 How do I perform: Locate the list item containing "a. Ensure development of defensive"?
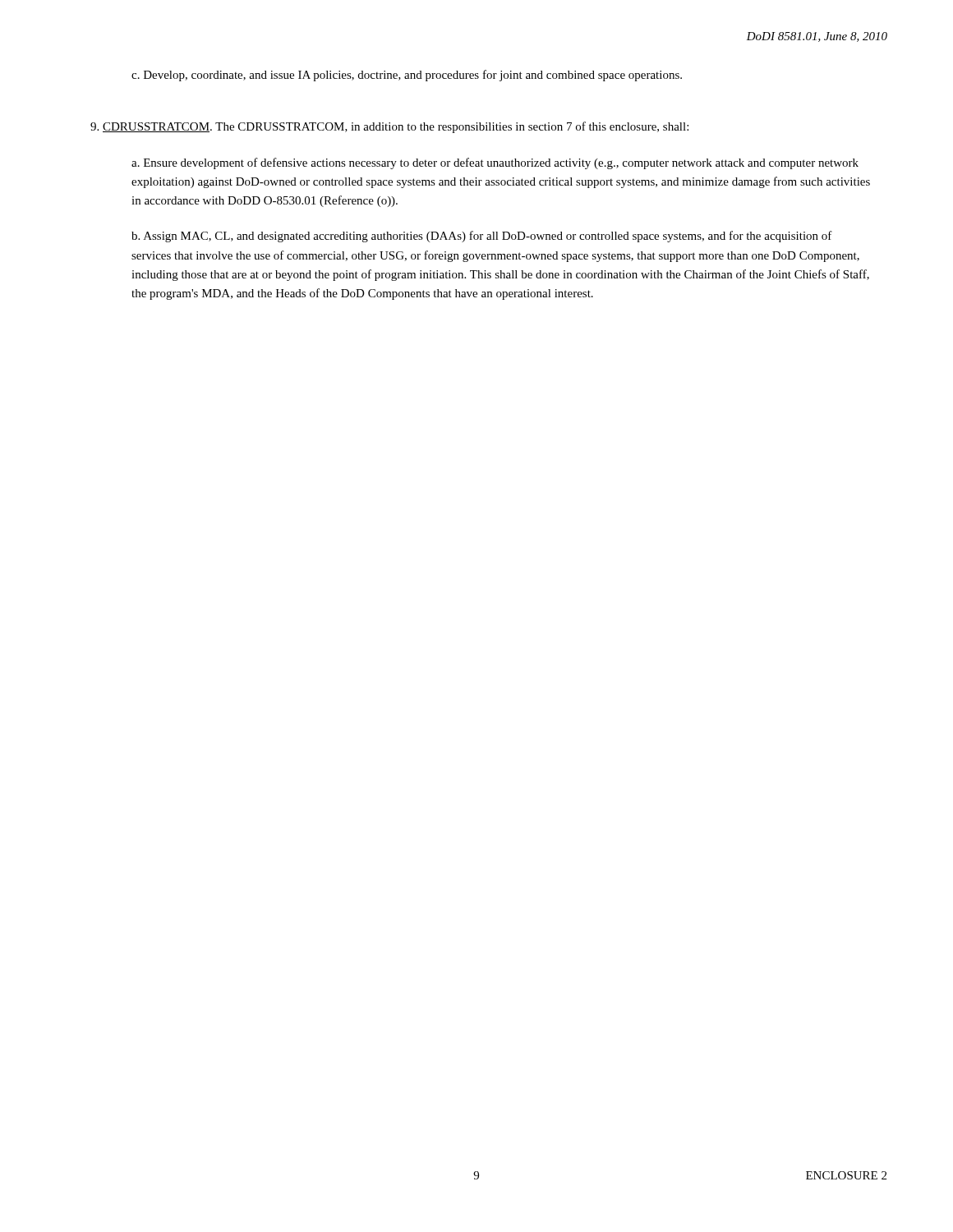[x=501, y=181]
